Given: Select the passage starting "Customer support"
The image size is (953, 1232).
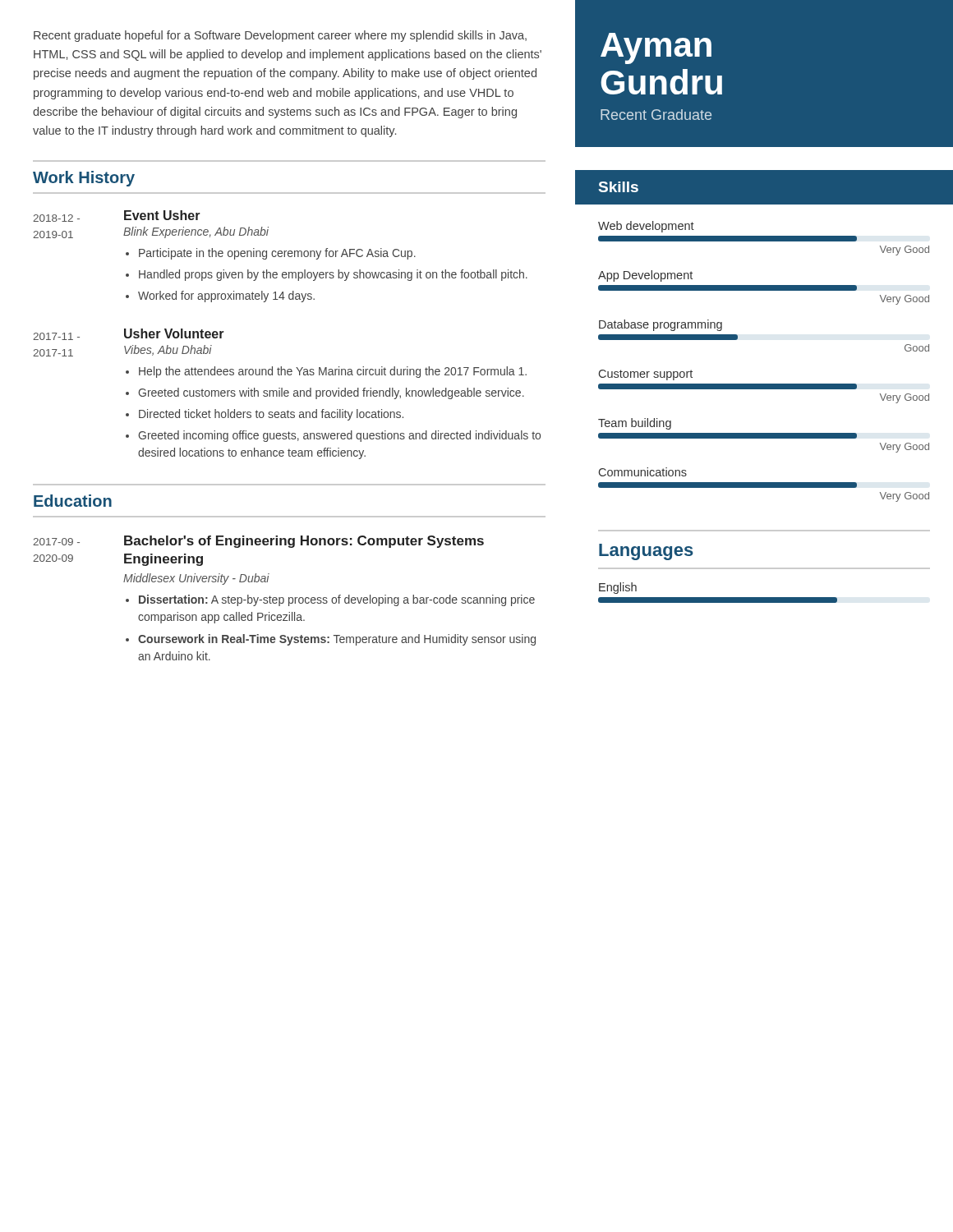Looking at the screenshot, I should [x=645, y=374].
